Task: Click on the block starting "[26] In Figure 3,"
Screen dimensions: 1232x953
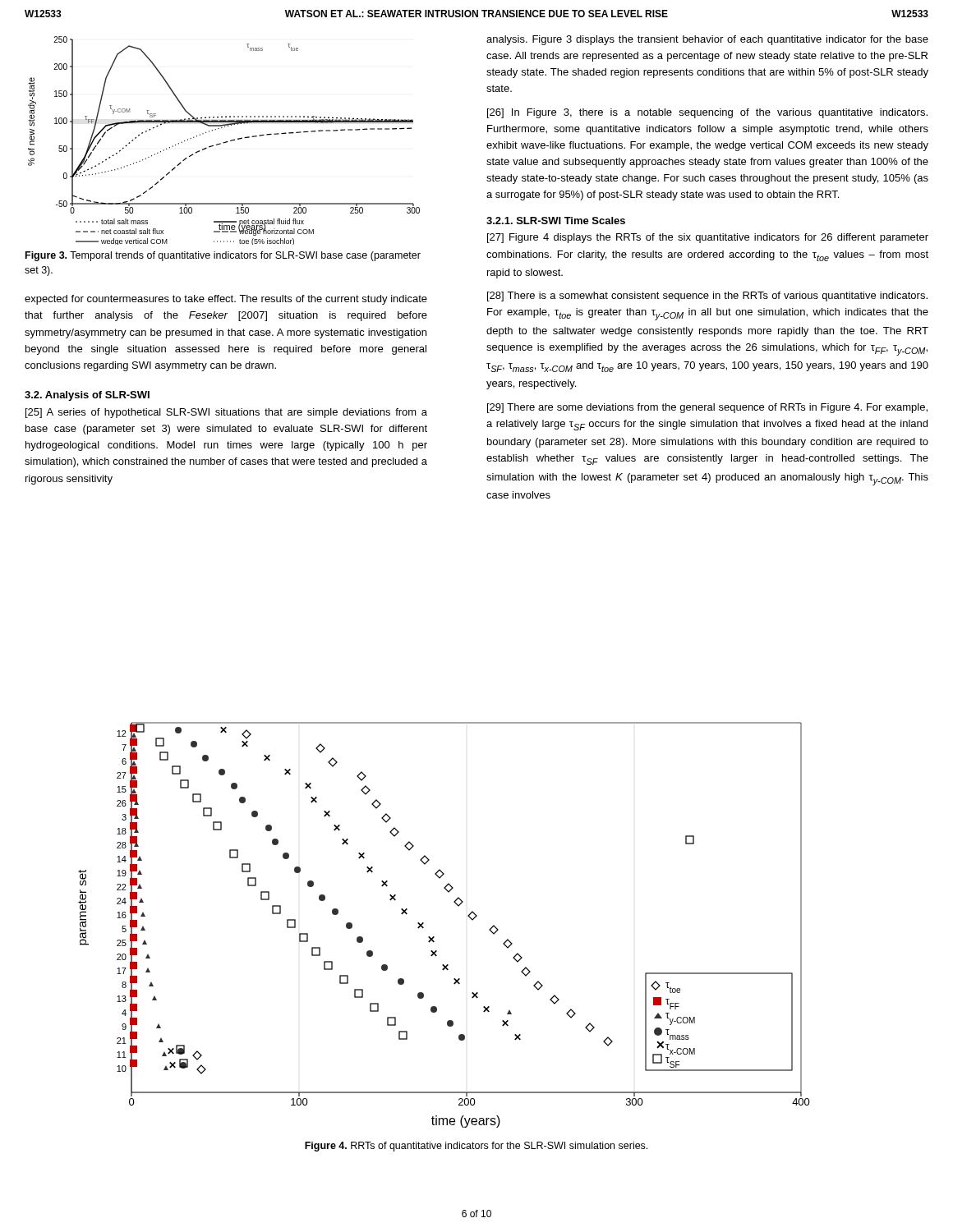Action: 707,153
